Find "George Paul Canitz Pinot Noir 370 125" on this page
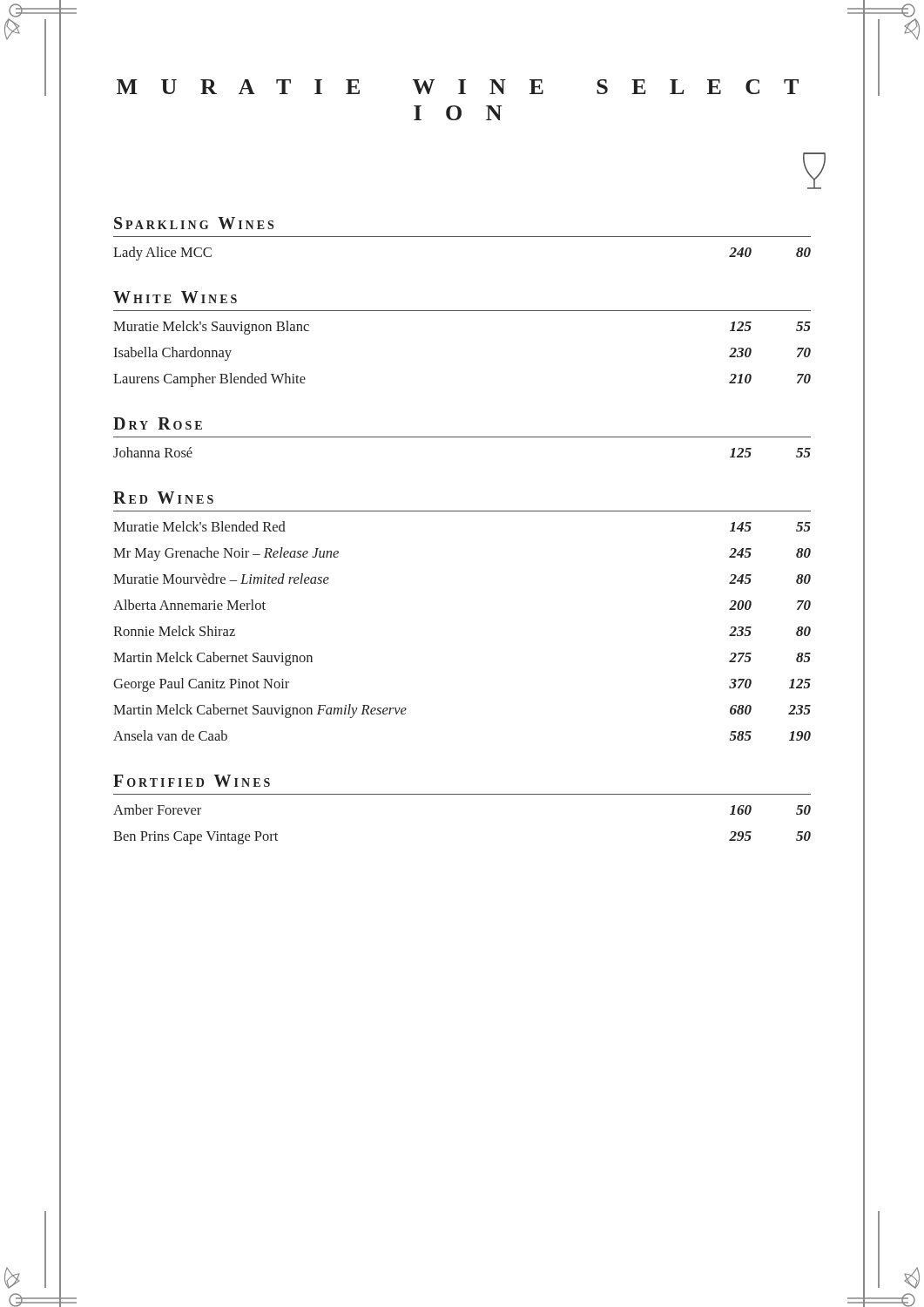This screenshot has width=924, height=1307. (x=201, y=684)
